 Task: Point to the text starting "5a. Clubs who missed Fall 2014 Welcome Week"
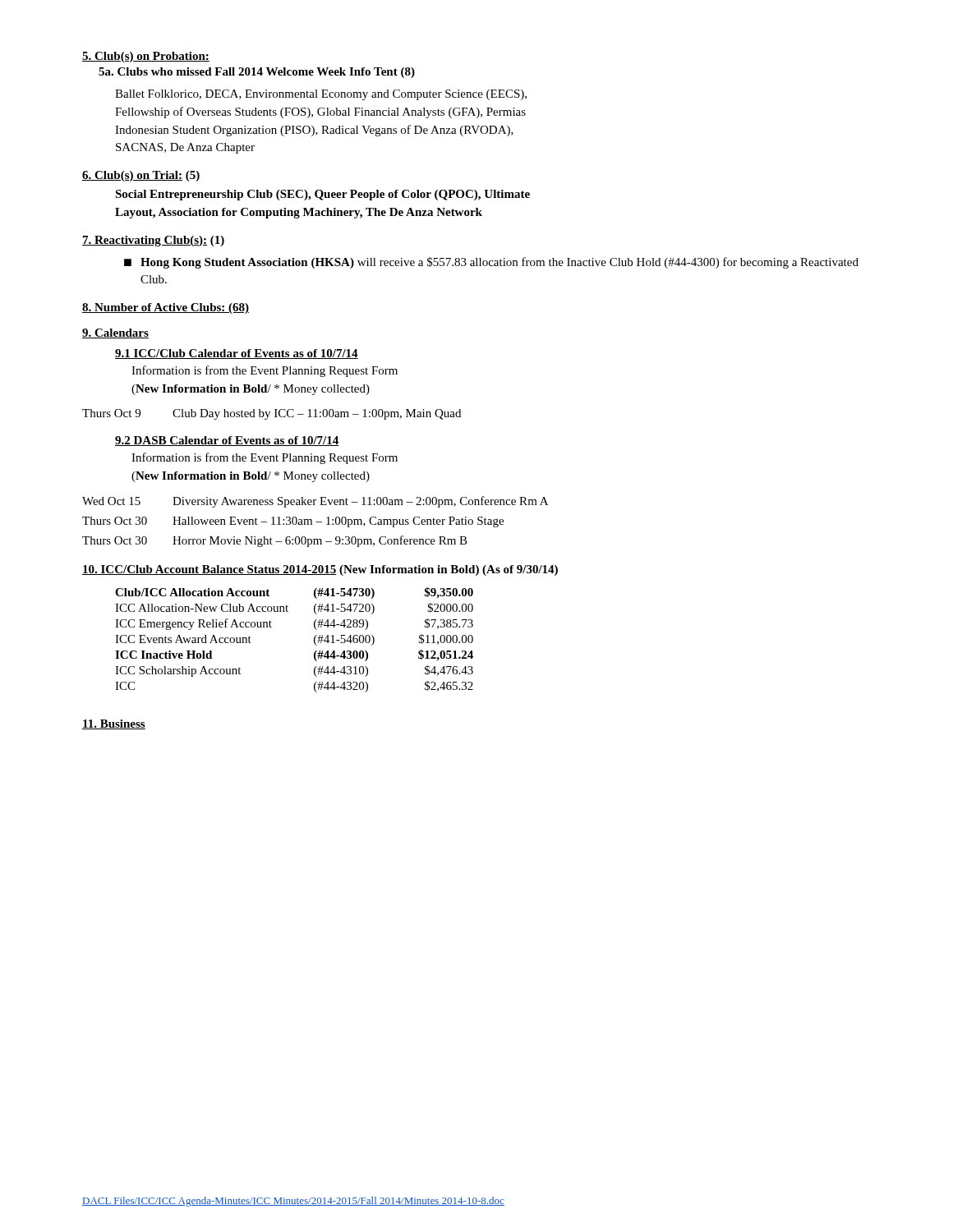[257, 71]
